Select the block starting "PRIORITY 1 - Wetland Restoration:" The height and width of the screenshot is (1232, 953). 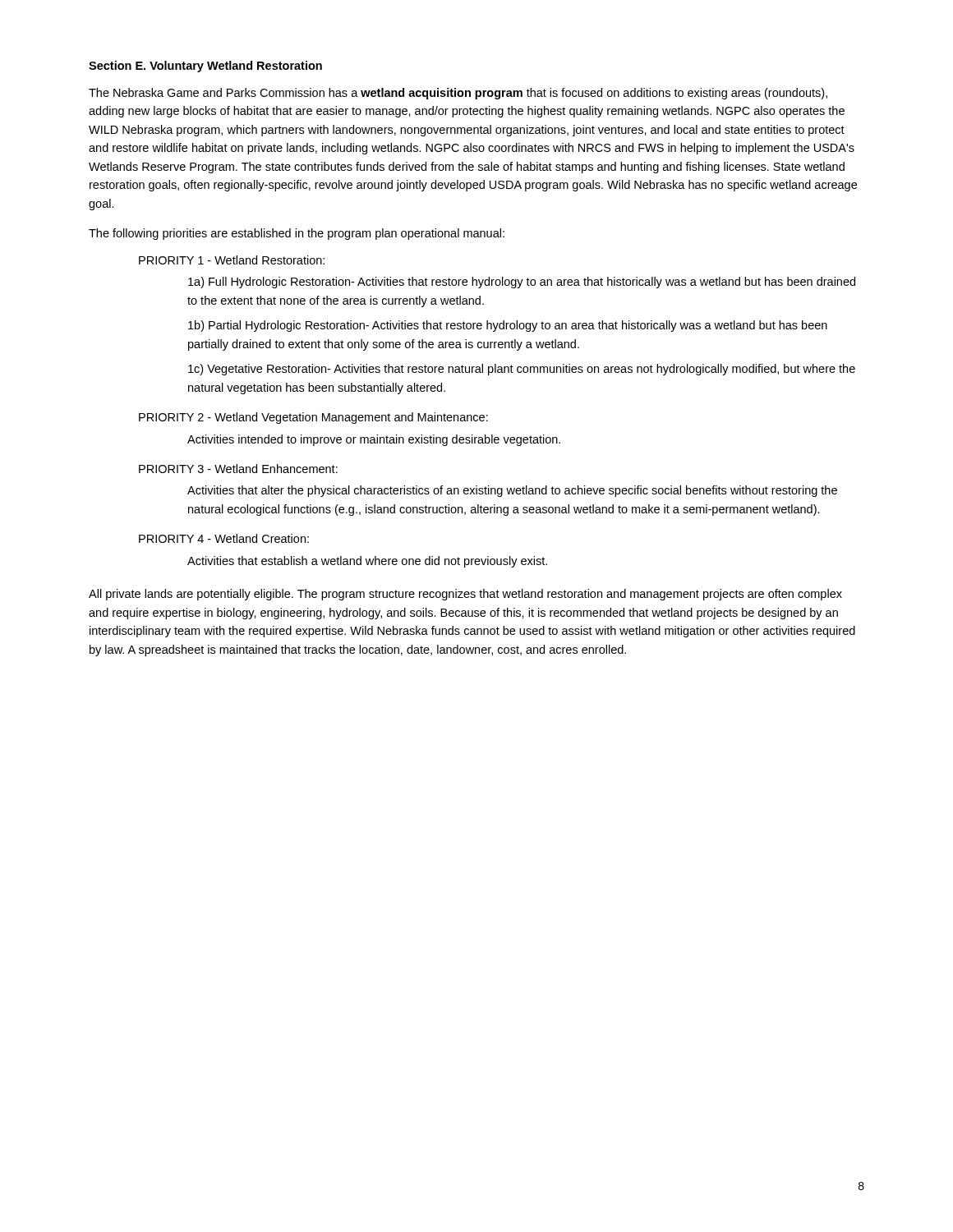232,260
